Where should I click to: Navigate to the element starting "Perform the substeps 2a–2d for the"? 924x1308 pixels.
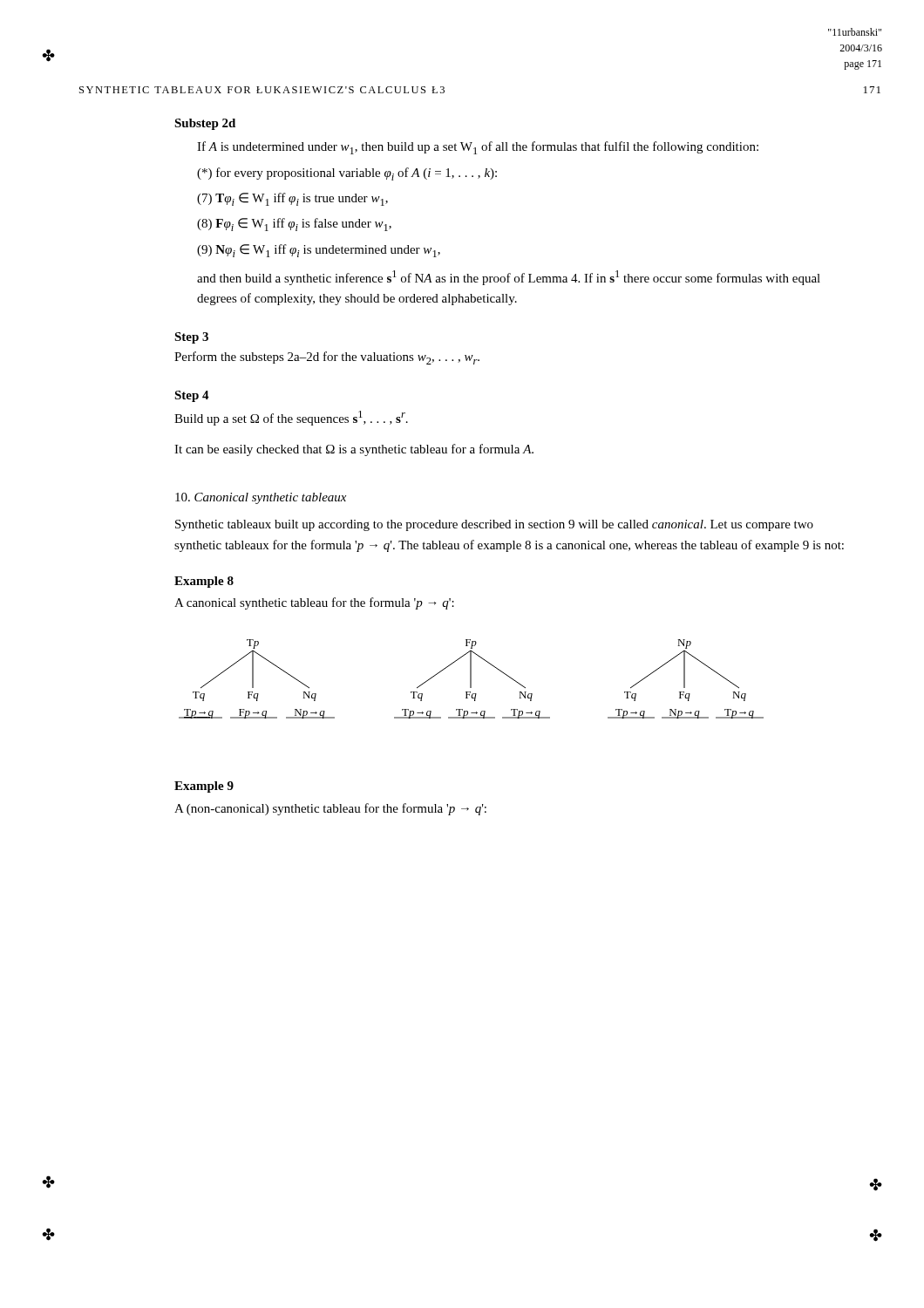[x=327, y=358]
